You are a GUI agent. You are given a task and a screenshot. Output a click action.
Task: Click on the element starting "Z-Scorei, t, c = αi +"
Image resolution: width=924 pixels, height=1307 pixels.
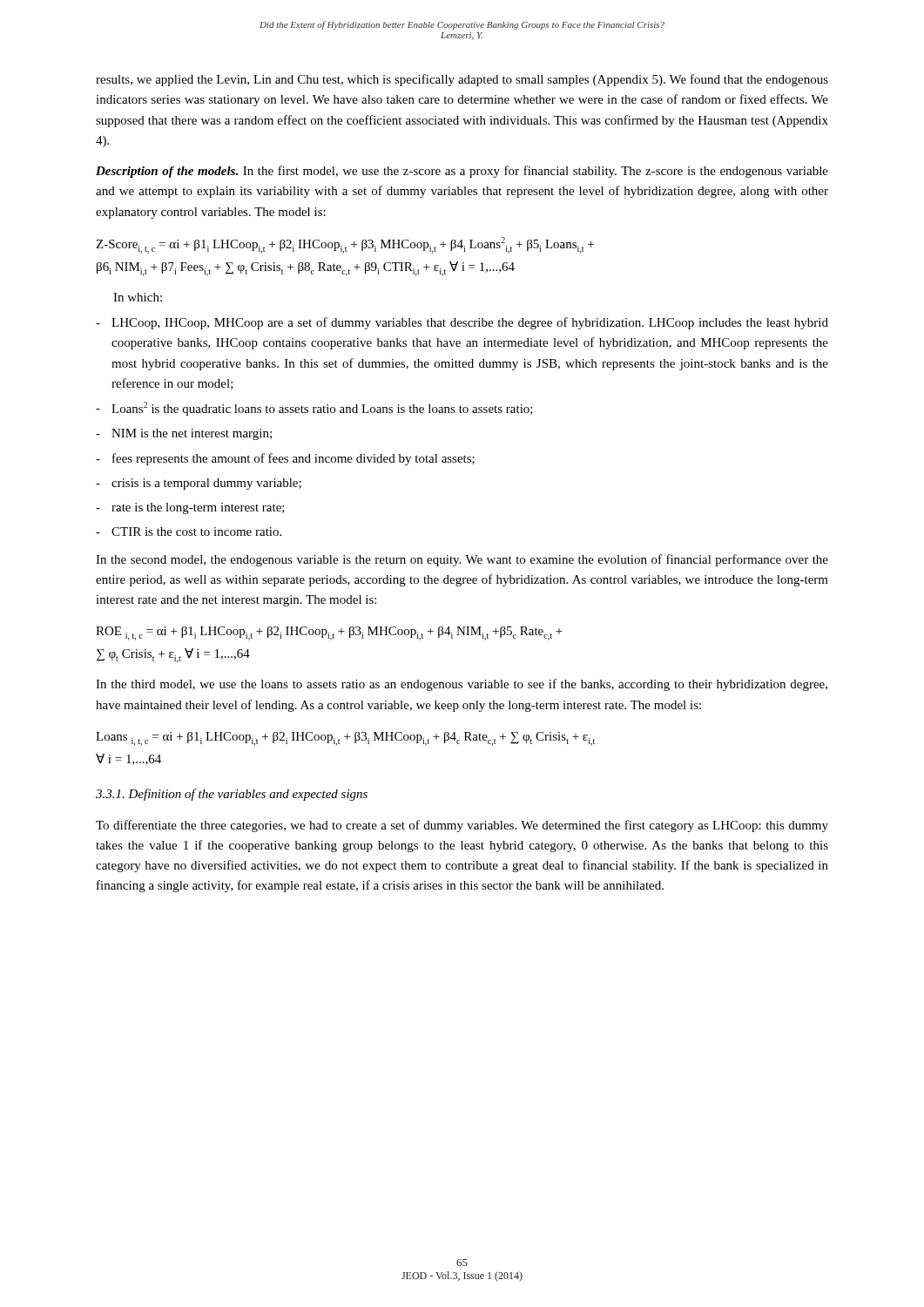(345, 256)
